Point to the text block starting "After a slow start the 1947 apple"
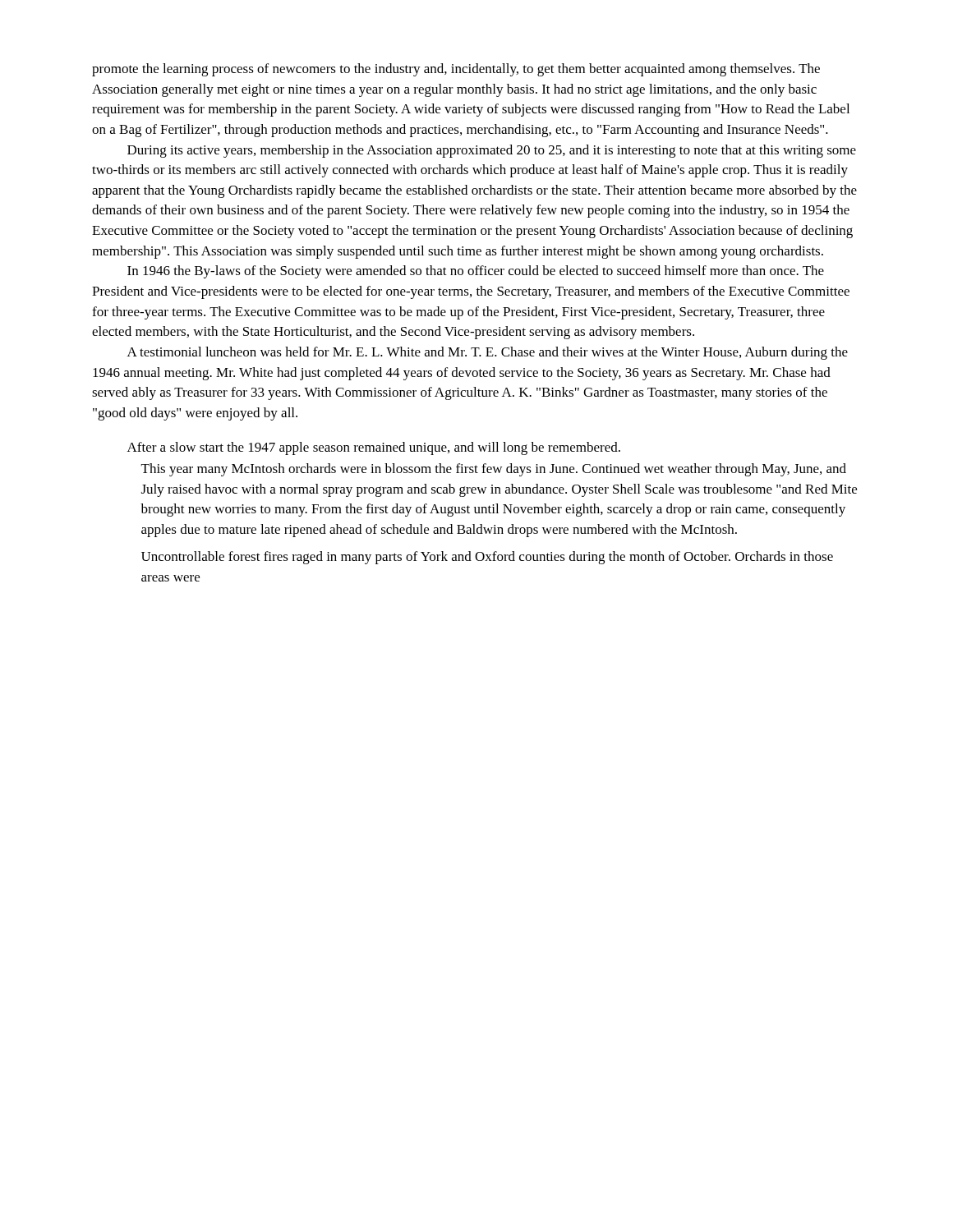 [x=476, y=447]
